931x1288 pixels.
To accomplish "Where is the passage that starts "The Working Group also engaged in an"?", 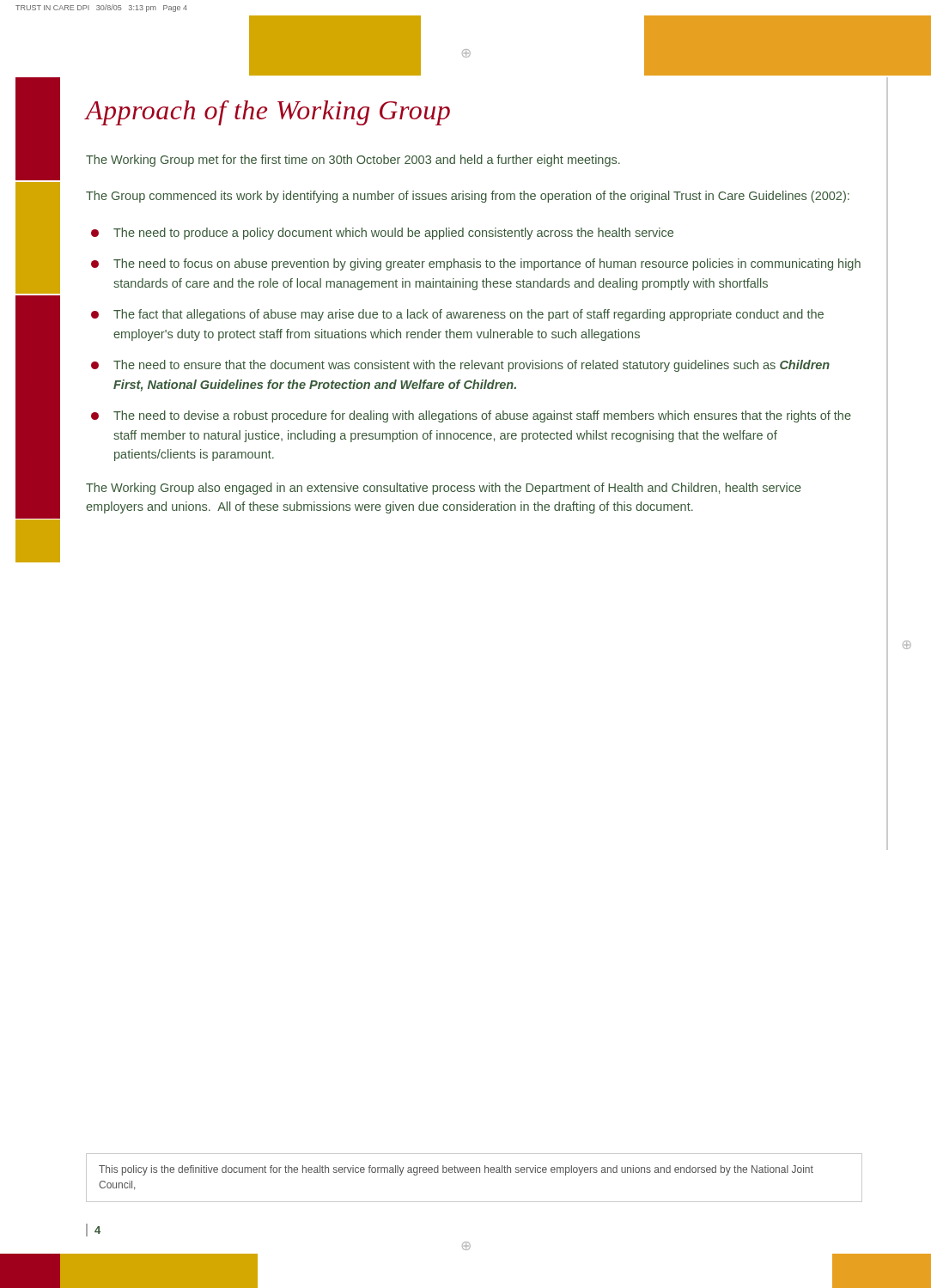I will point(474,497).
